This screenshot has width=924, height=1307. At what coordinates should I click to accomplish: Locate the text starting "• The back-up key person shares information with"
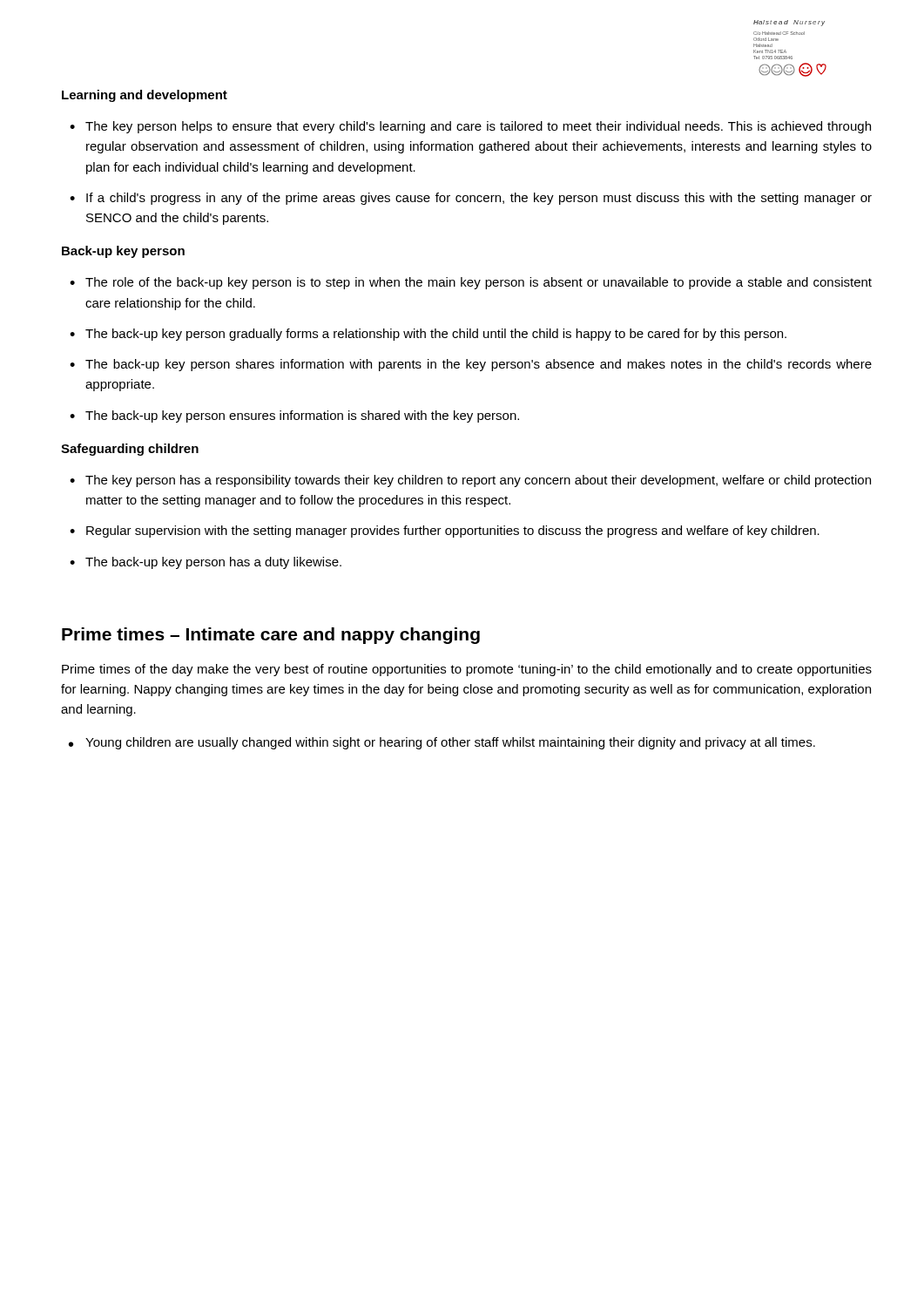coord(471,374)
